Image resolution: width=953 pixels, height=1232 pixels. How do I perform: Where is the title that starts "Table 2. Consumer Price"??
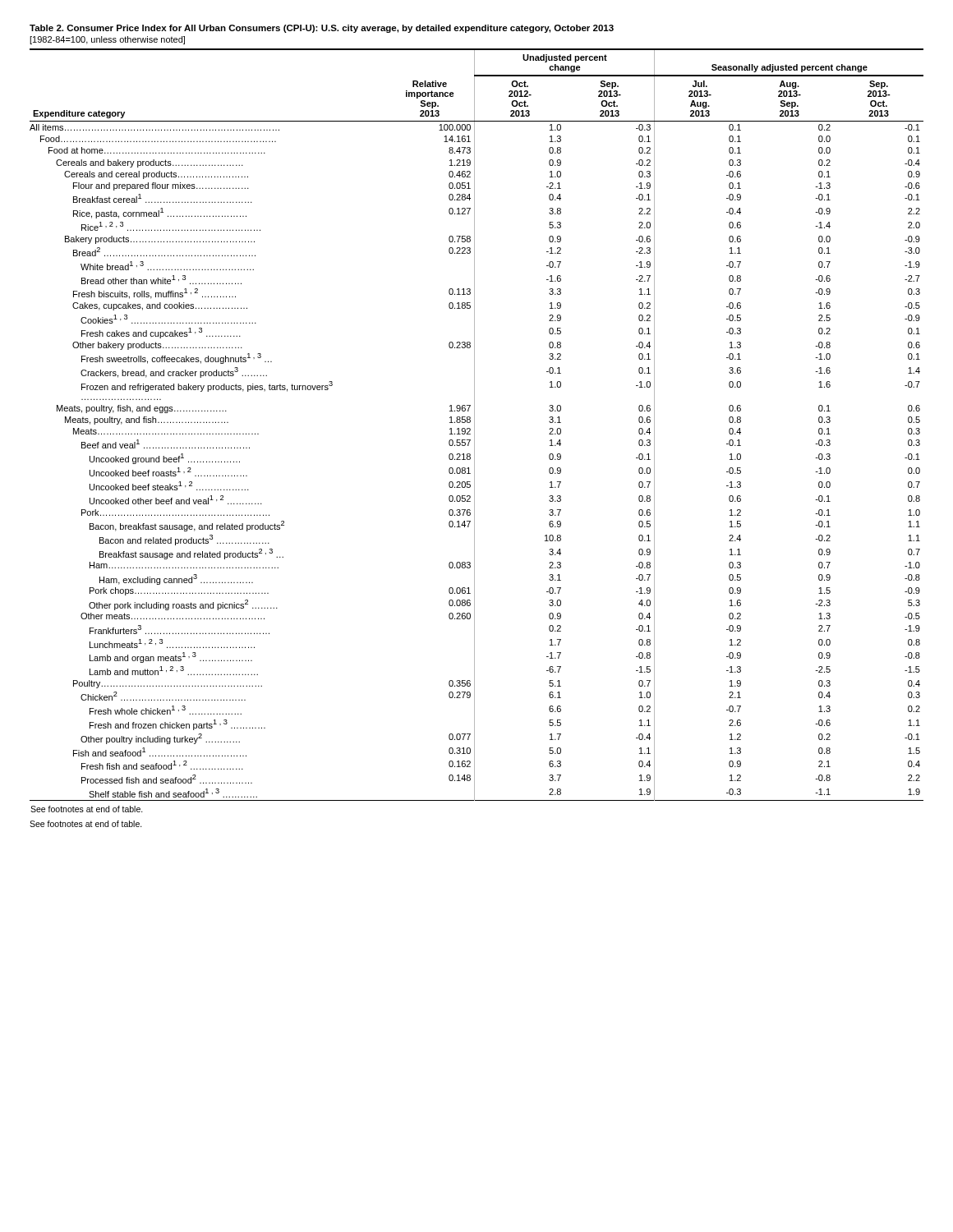click(x=322, y=28)
